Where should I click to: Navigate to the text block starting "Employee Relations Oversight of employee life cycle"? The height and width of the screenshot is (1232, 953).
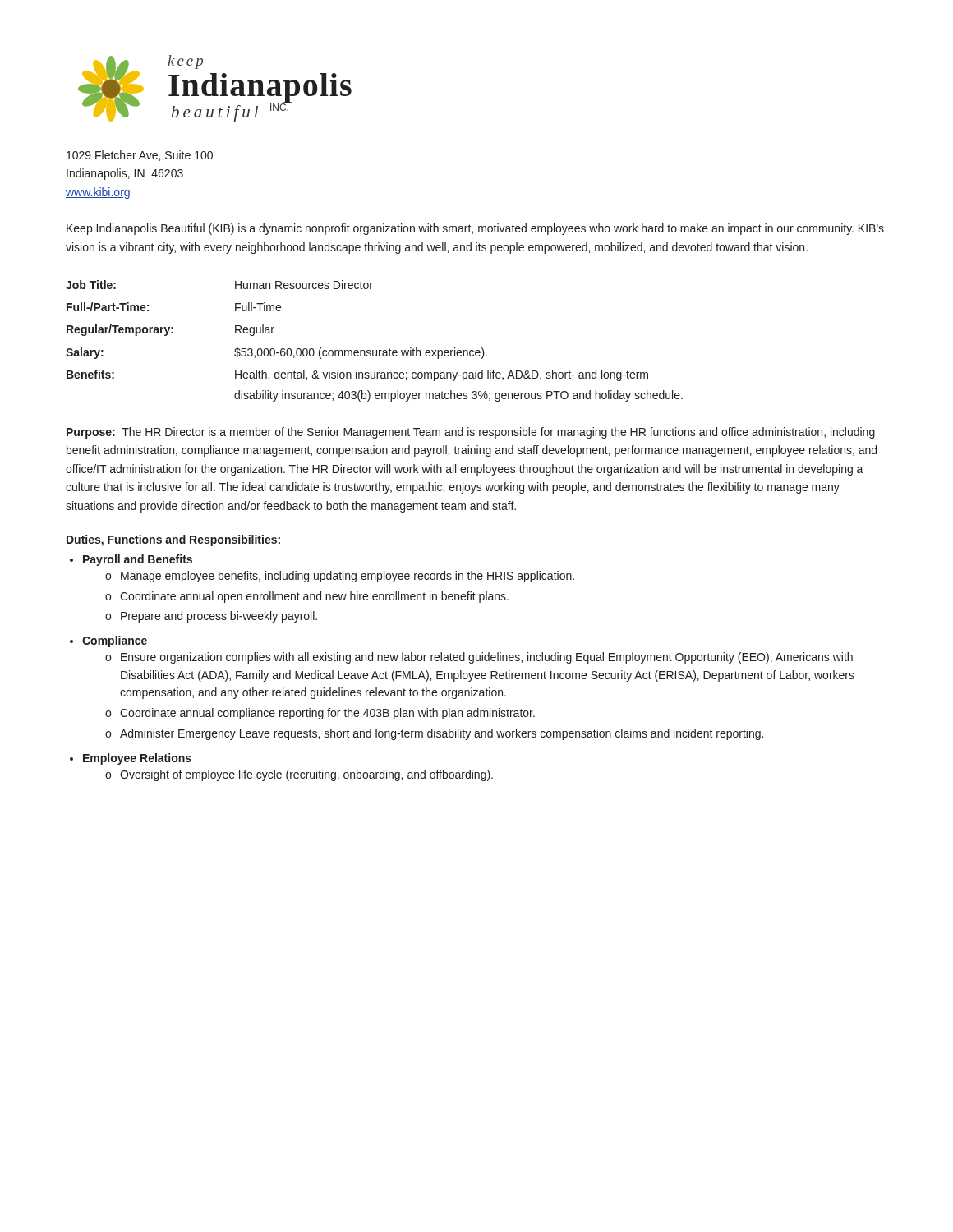pyautogui.click(x=485, y=767)
